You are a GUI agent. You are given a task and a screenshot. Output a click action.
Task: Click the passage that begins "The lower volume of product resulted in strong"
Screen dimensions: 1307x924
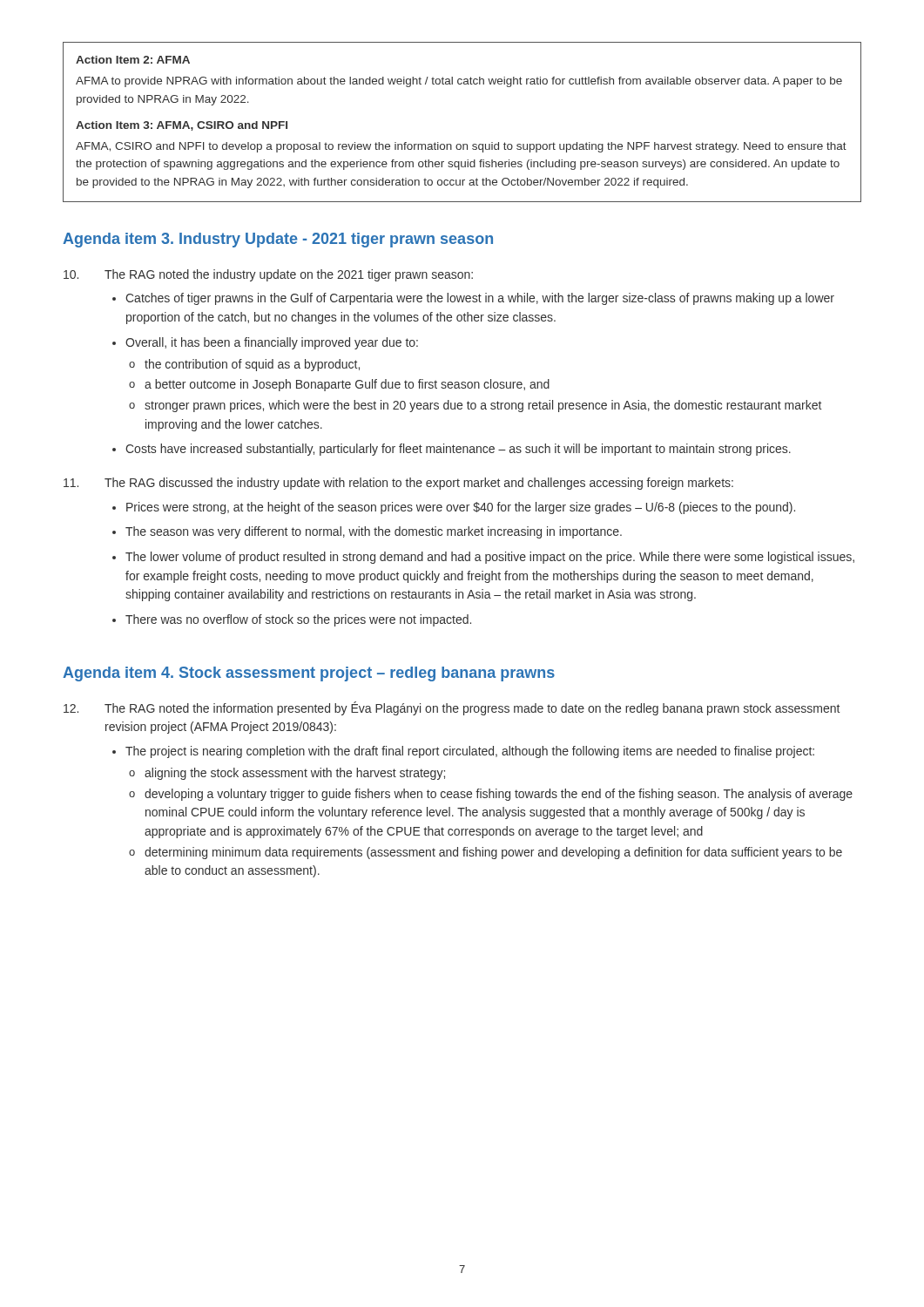[490, 576]
